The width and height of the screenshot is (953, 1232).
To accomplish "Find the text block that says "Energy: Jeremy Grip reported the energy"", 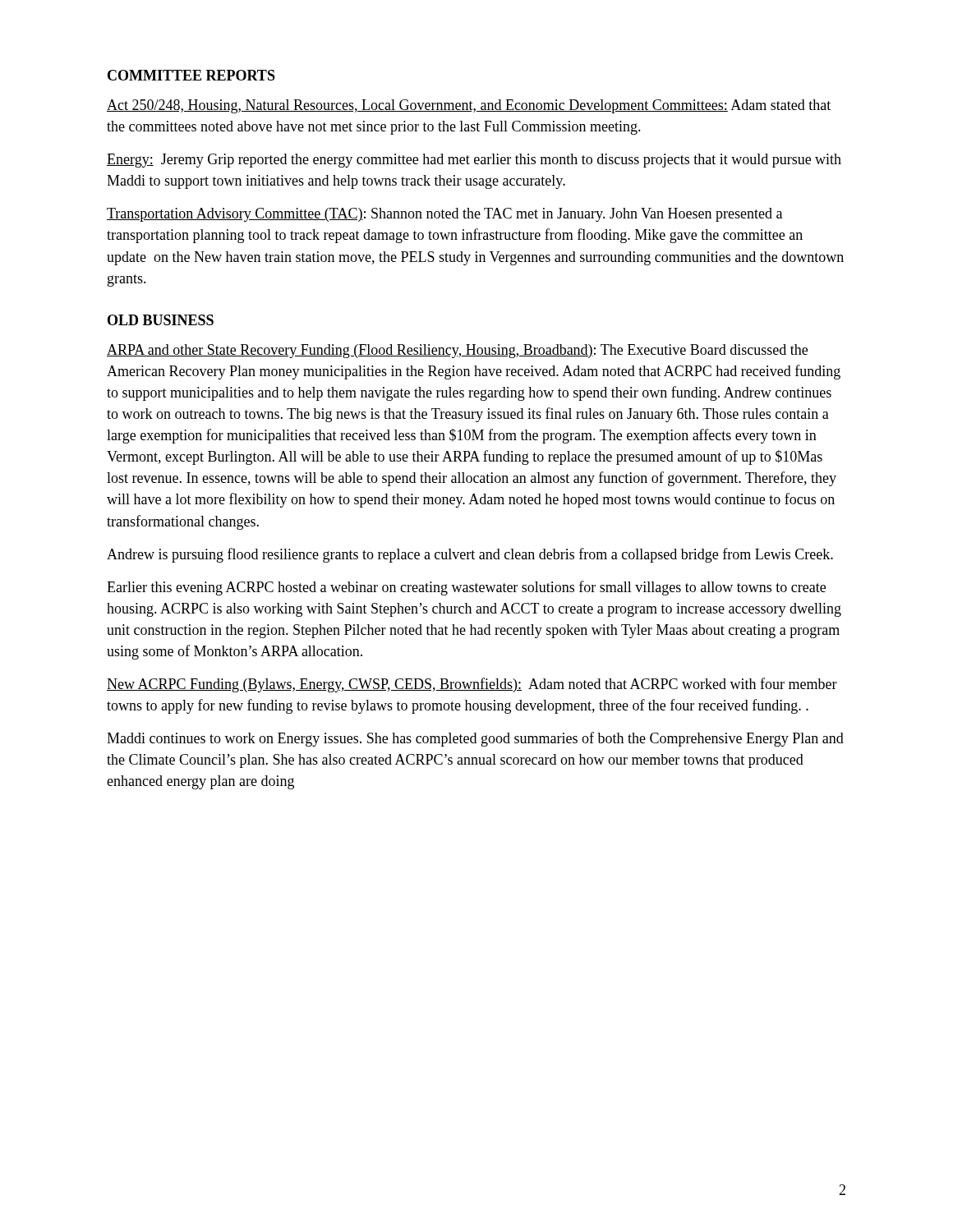I will [x=474, y=170].
